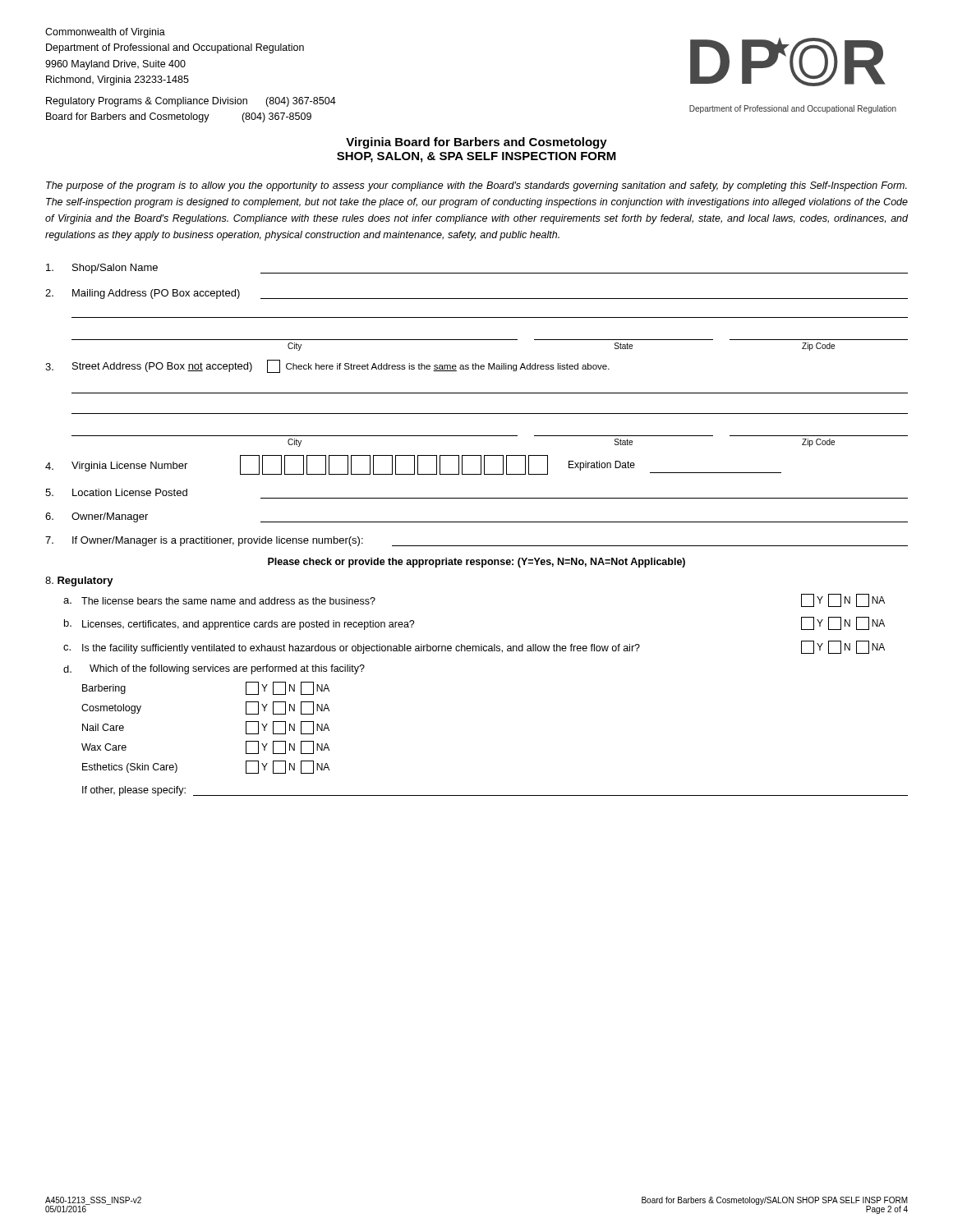
Task: Locate the list item containing "6. Owner/Manager"
Action: click(x=476, y=515)
